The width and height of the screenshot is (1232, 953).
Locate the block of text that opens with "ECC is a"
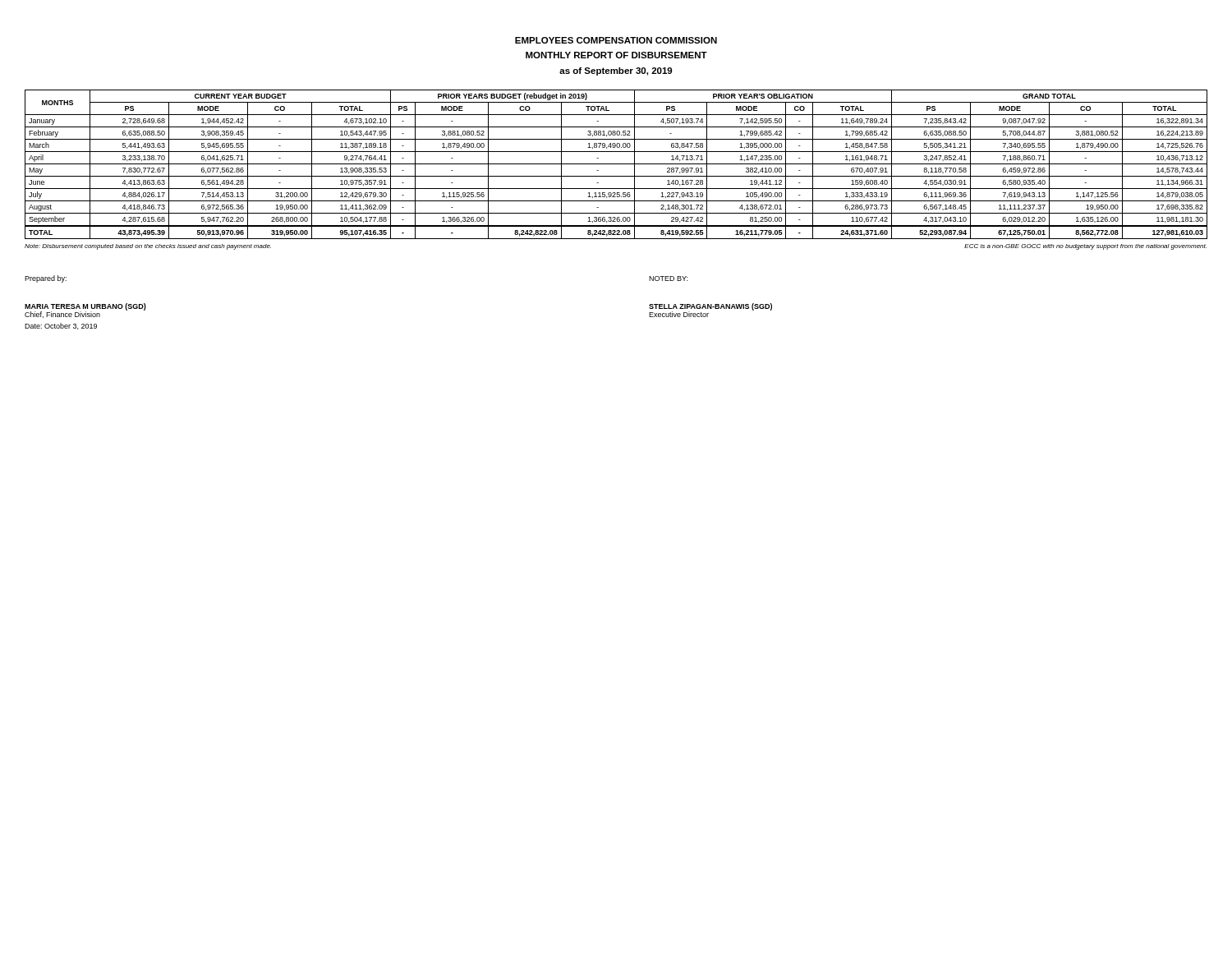[1086, 246]
